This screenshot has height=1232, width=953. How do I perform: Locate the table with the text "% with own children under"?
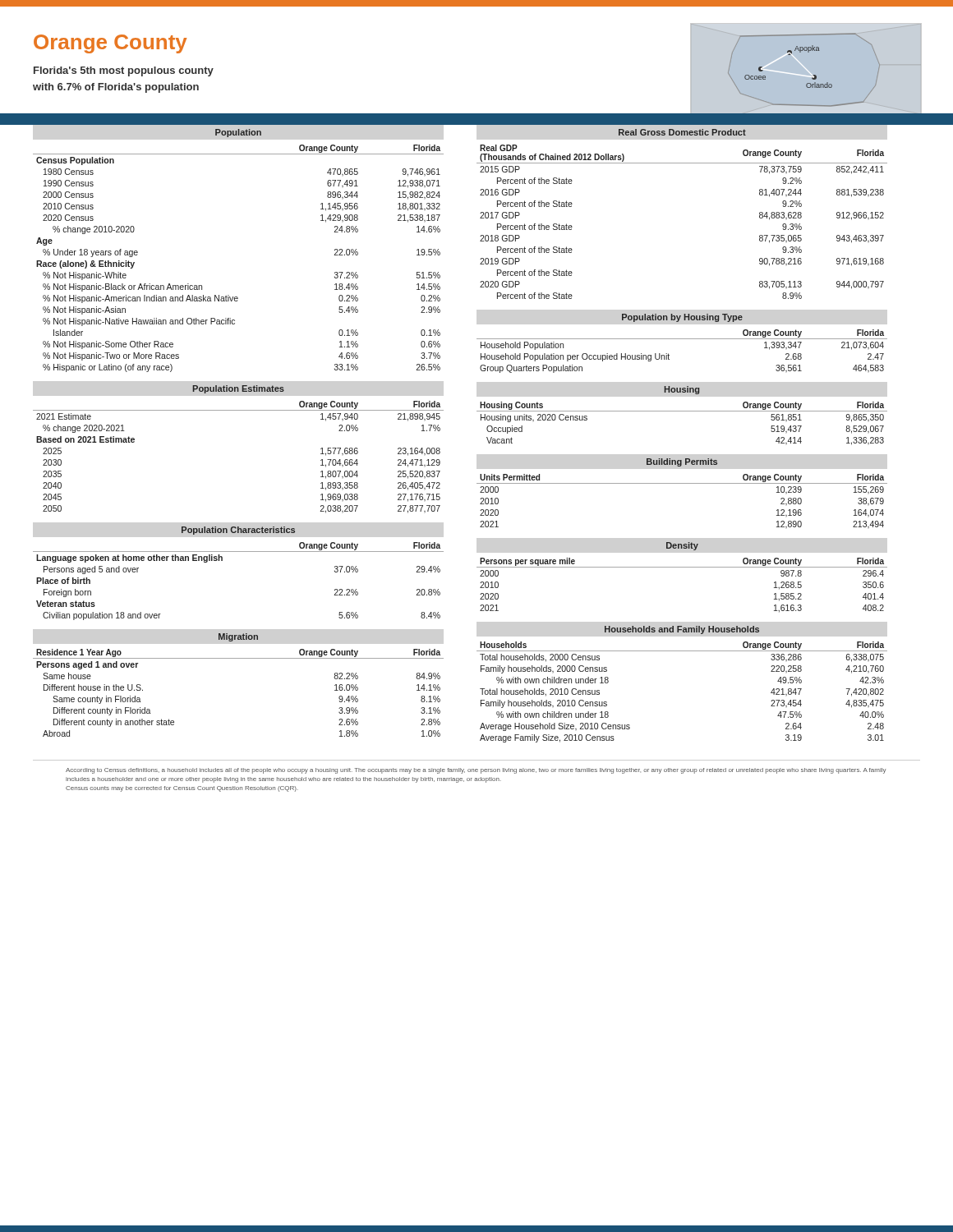click(682, 692)
